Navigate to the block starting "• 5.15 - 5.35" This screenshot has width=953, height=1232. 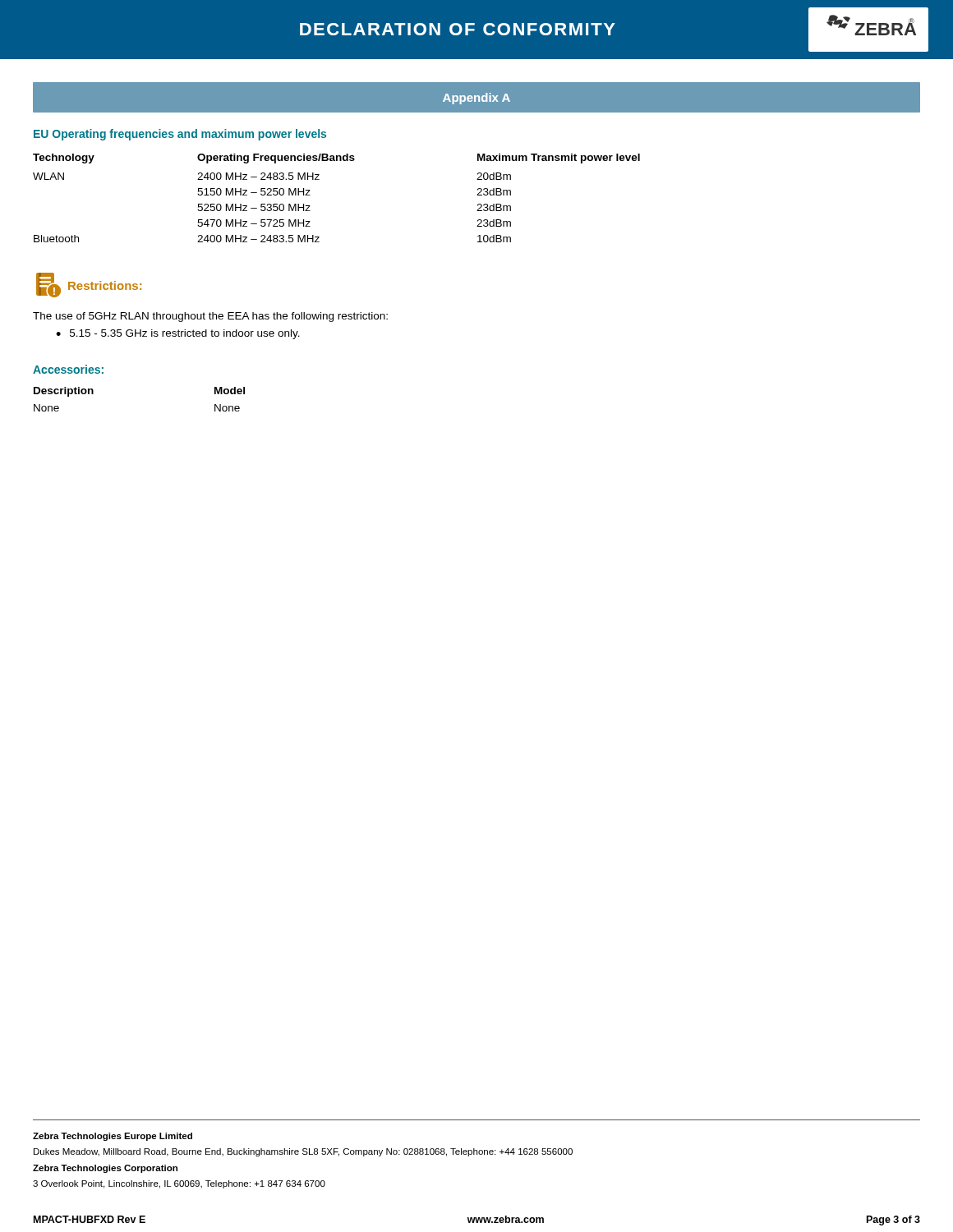[178, 335]
